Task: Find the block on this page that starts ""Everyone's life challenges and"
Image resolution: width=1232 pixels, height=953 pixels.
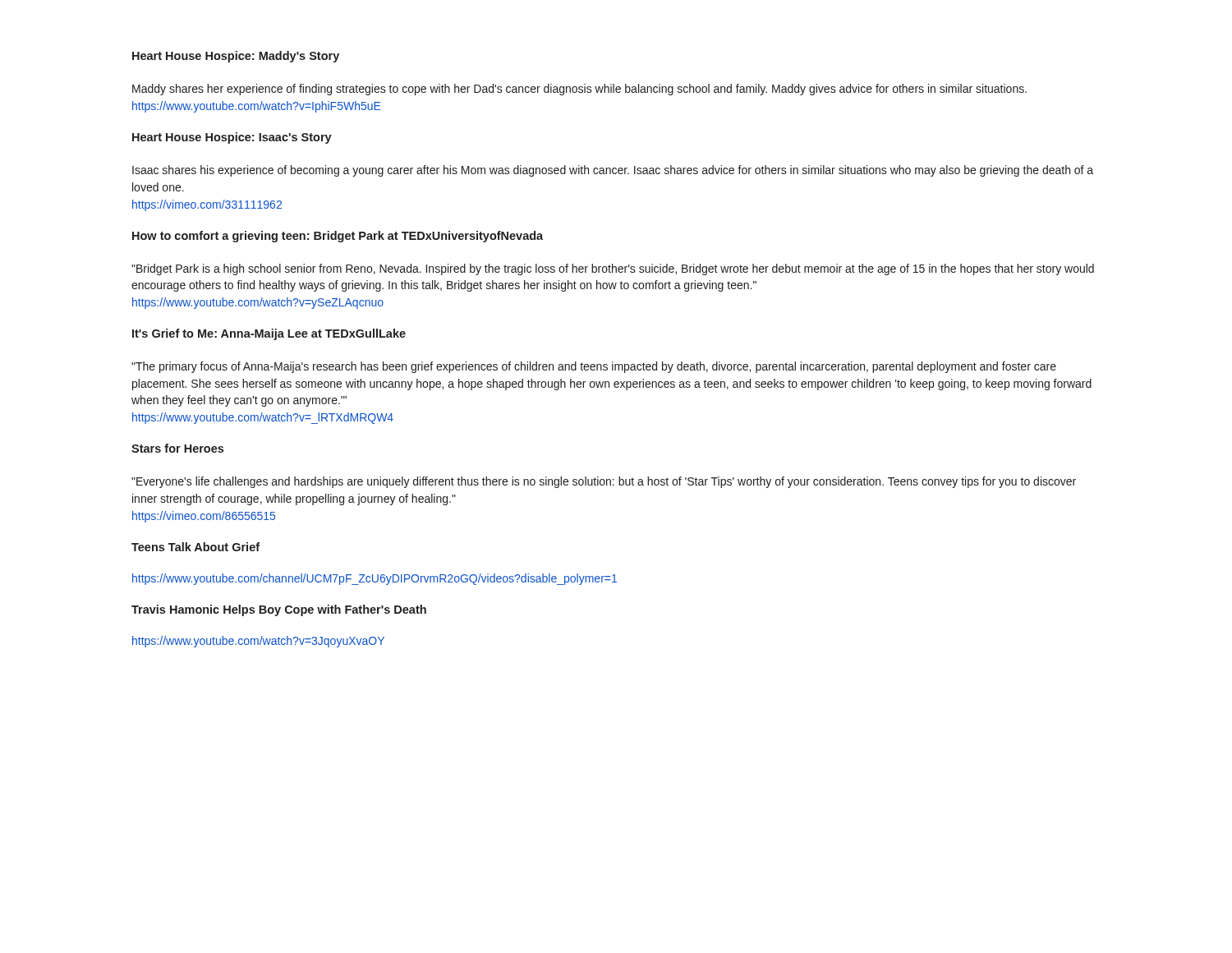Action: point(604,482)
